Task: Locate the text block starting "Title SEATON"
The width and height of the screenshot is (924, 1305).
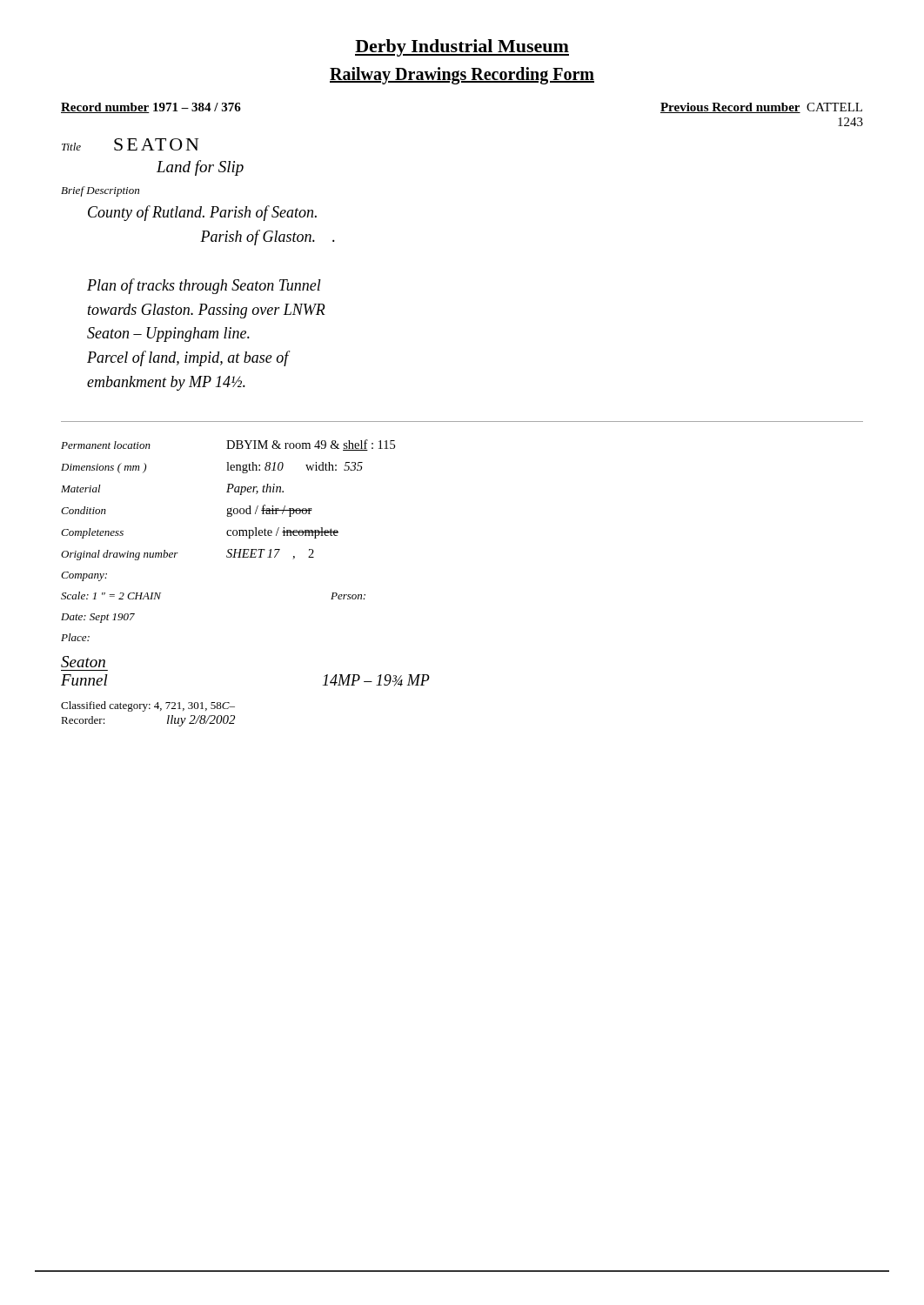Action: [x=131, y=144]
